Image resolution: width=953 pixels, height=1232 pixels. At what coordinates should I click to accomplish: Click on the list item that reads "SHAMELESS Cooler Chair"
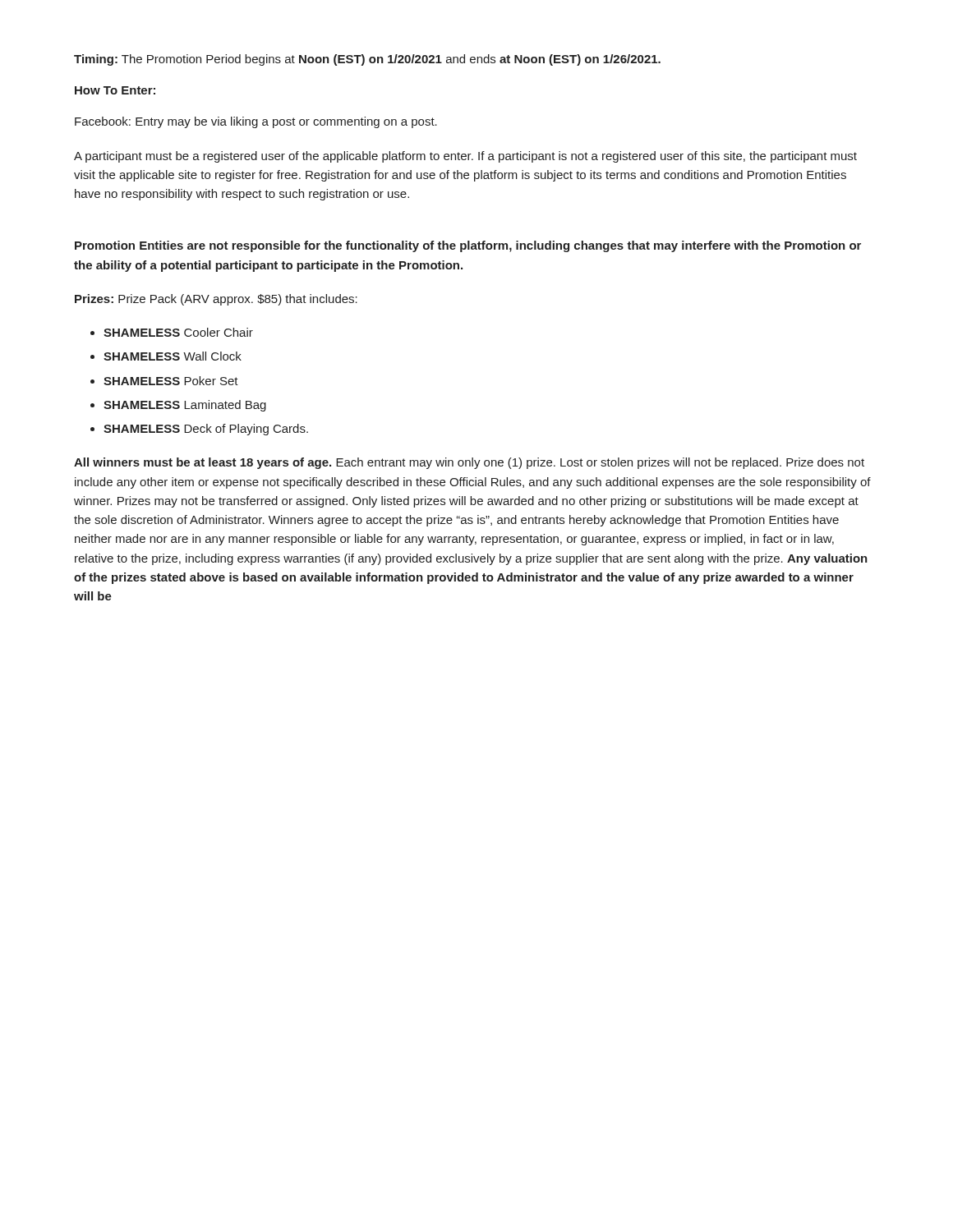(178, 332)
